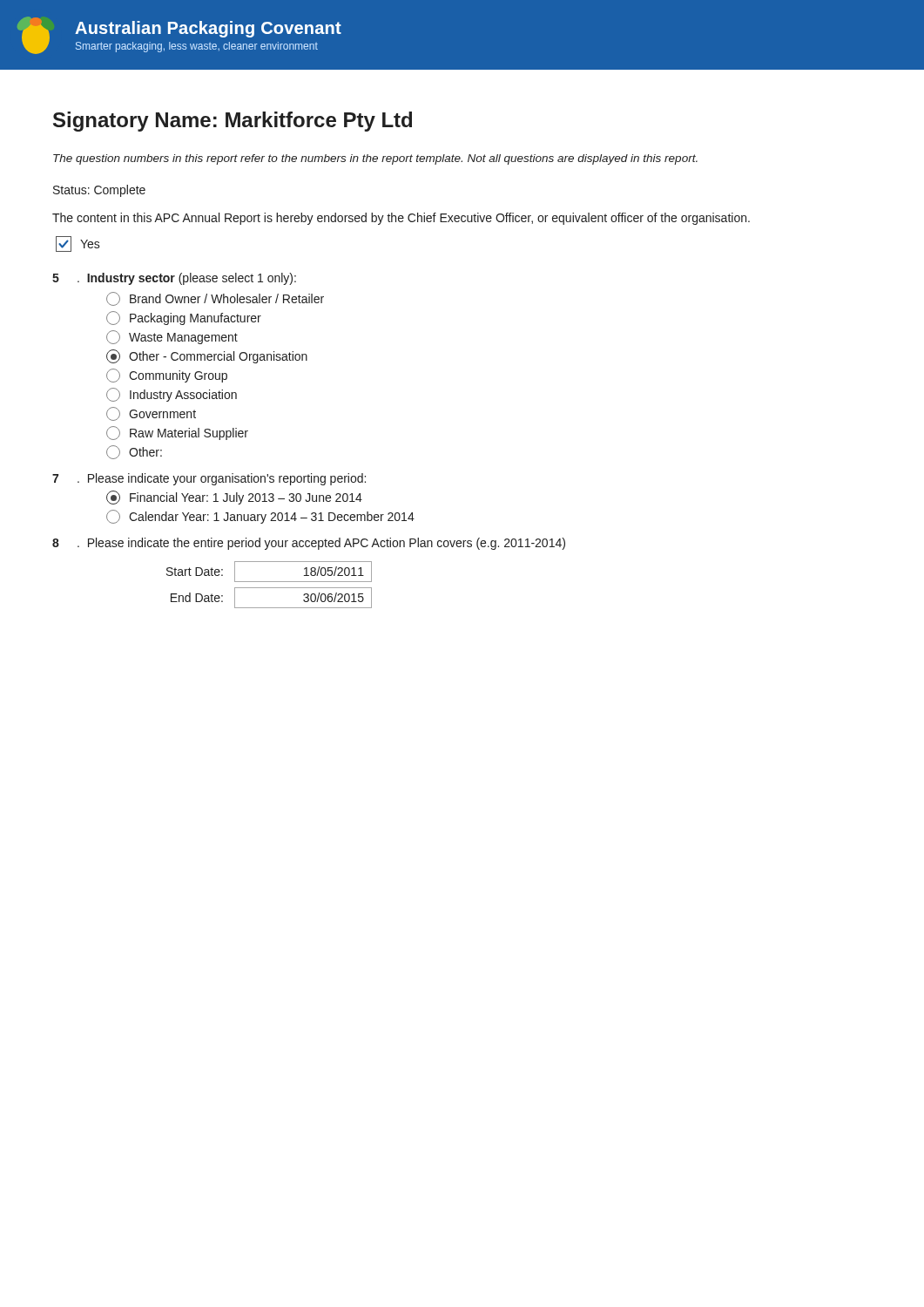Screen dimensions: 1307x924
Task: Click on the title containing "Signatory Name: Markitforce"
Action: coord(233,120)
